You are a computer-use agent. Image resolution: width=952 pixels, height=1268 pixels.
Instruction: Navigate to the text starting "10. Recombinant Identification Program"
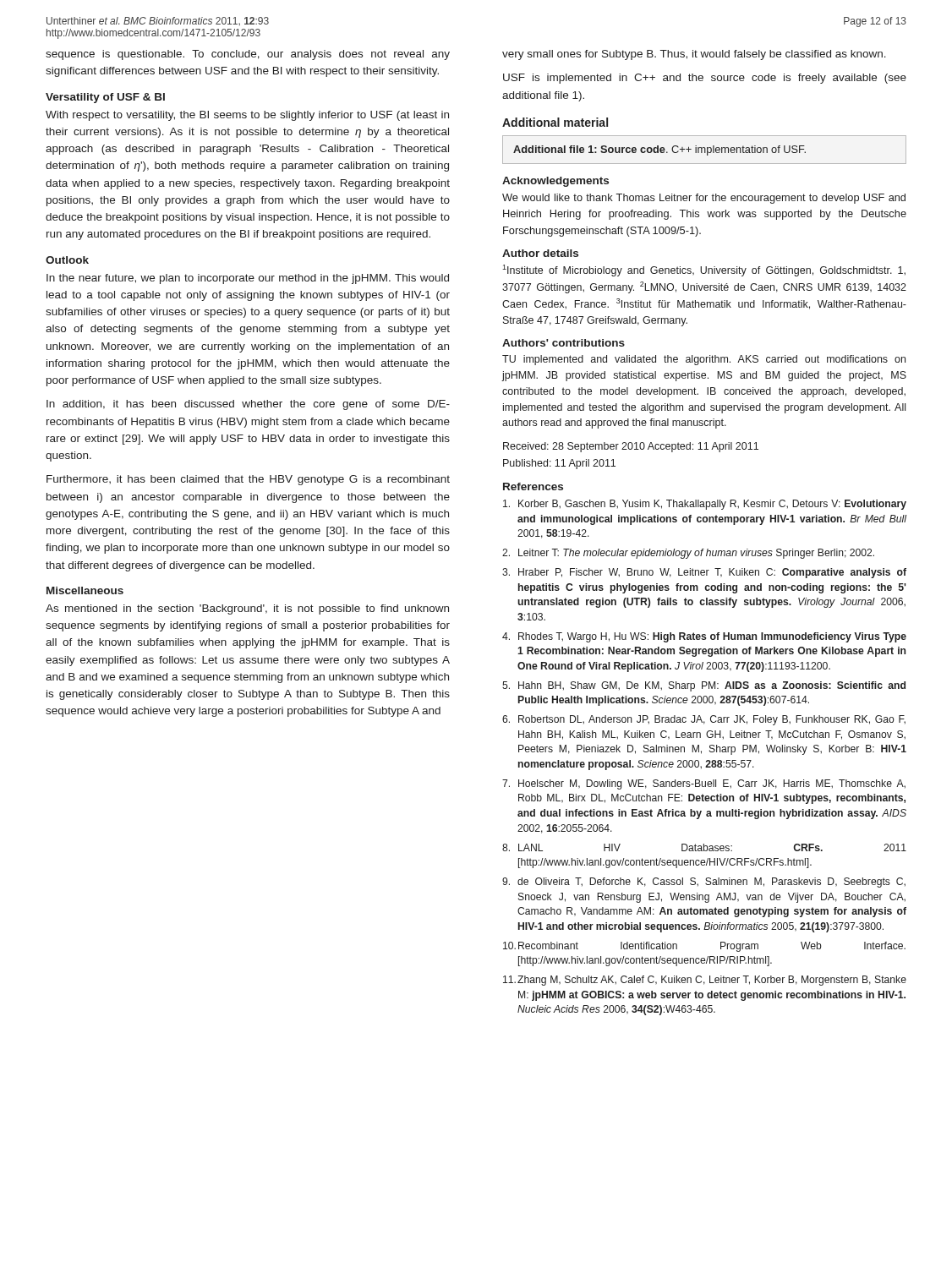click(704, 954)
